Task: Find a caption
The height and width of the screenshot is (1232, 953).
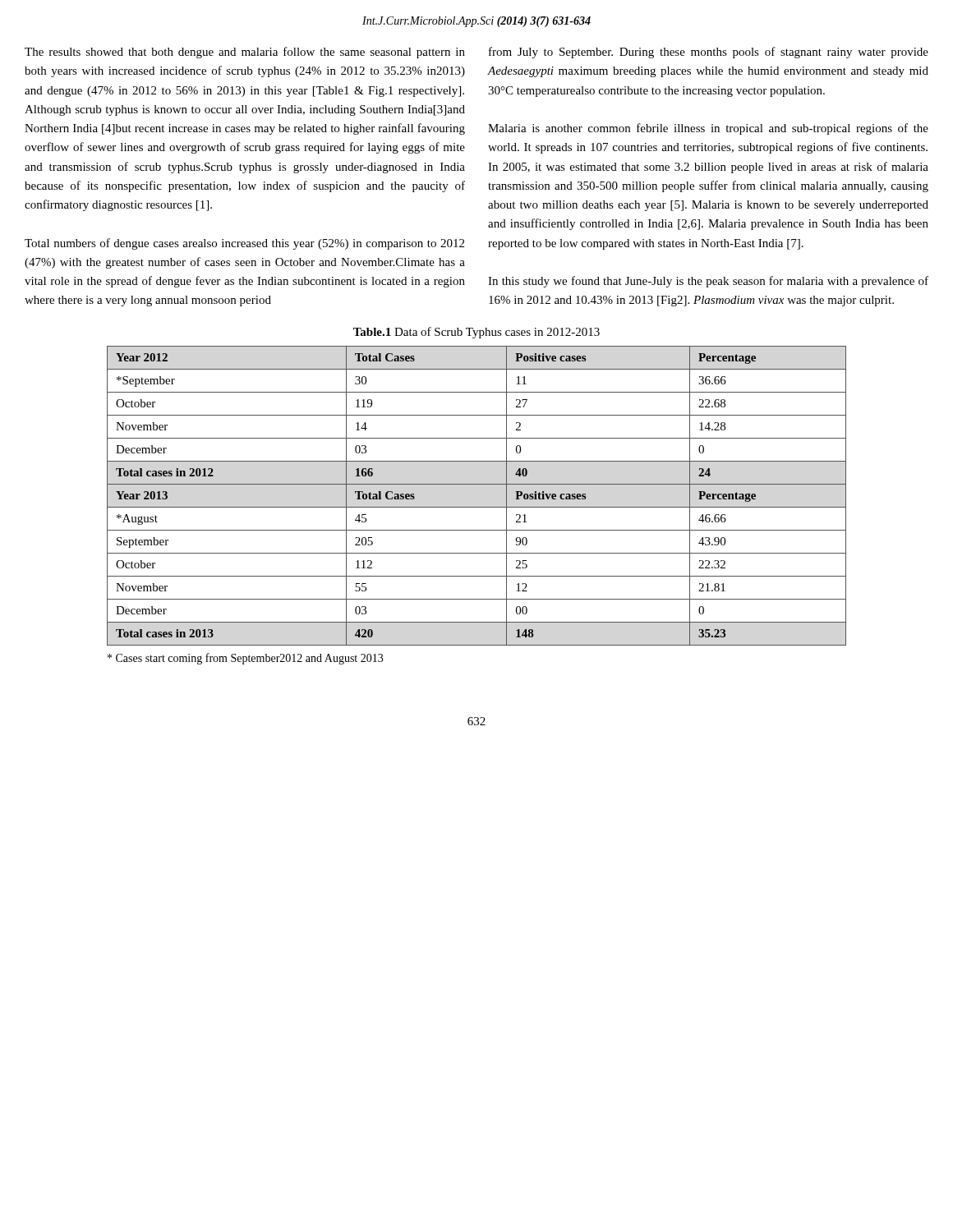Action: [476, 331]
